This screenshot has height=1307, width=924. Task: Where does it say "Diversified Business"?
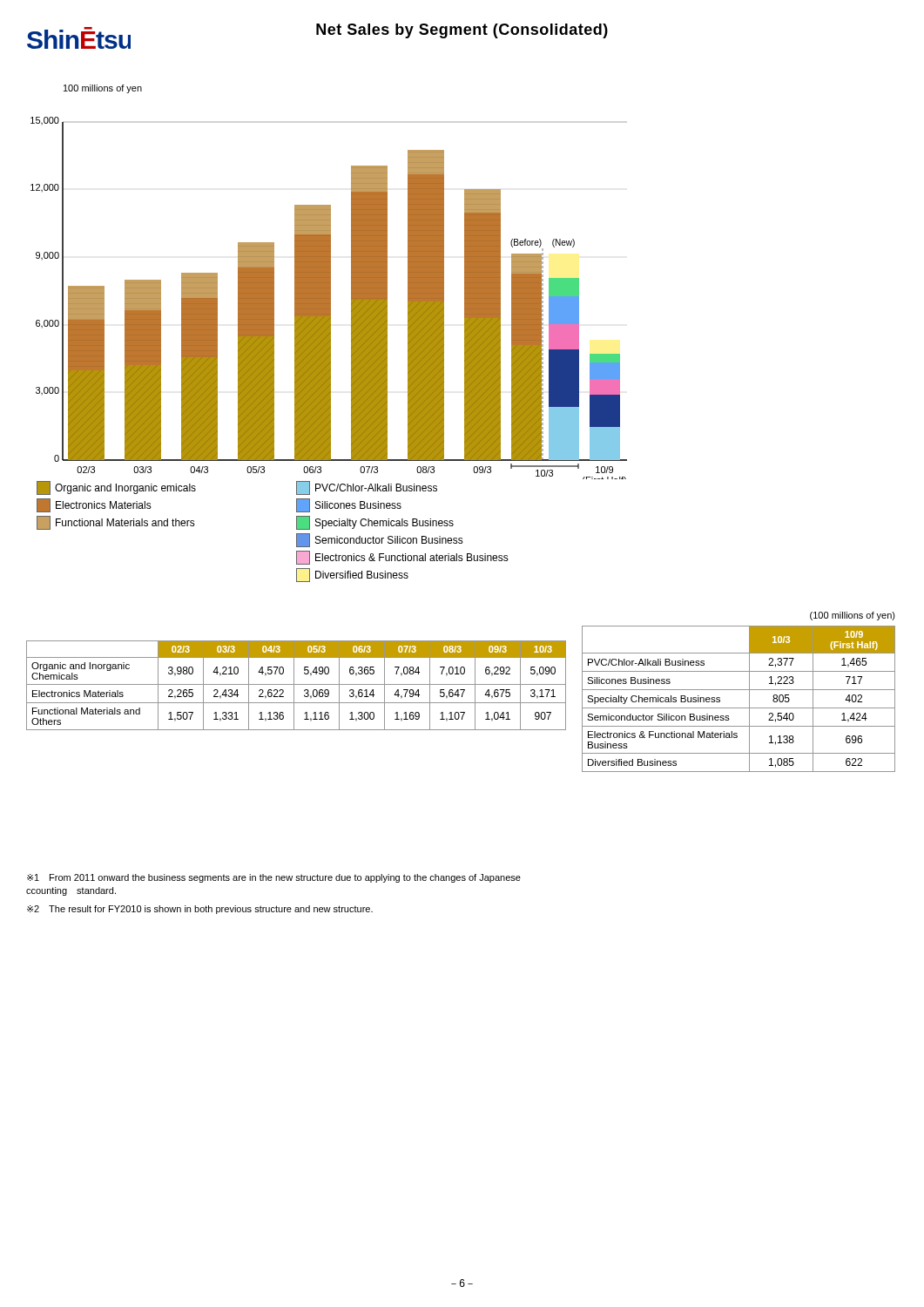(x=352, y=575)
